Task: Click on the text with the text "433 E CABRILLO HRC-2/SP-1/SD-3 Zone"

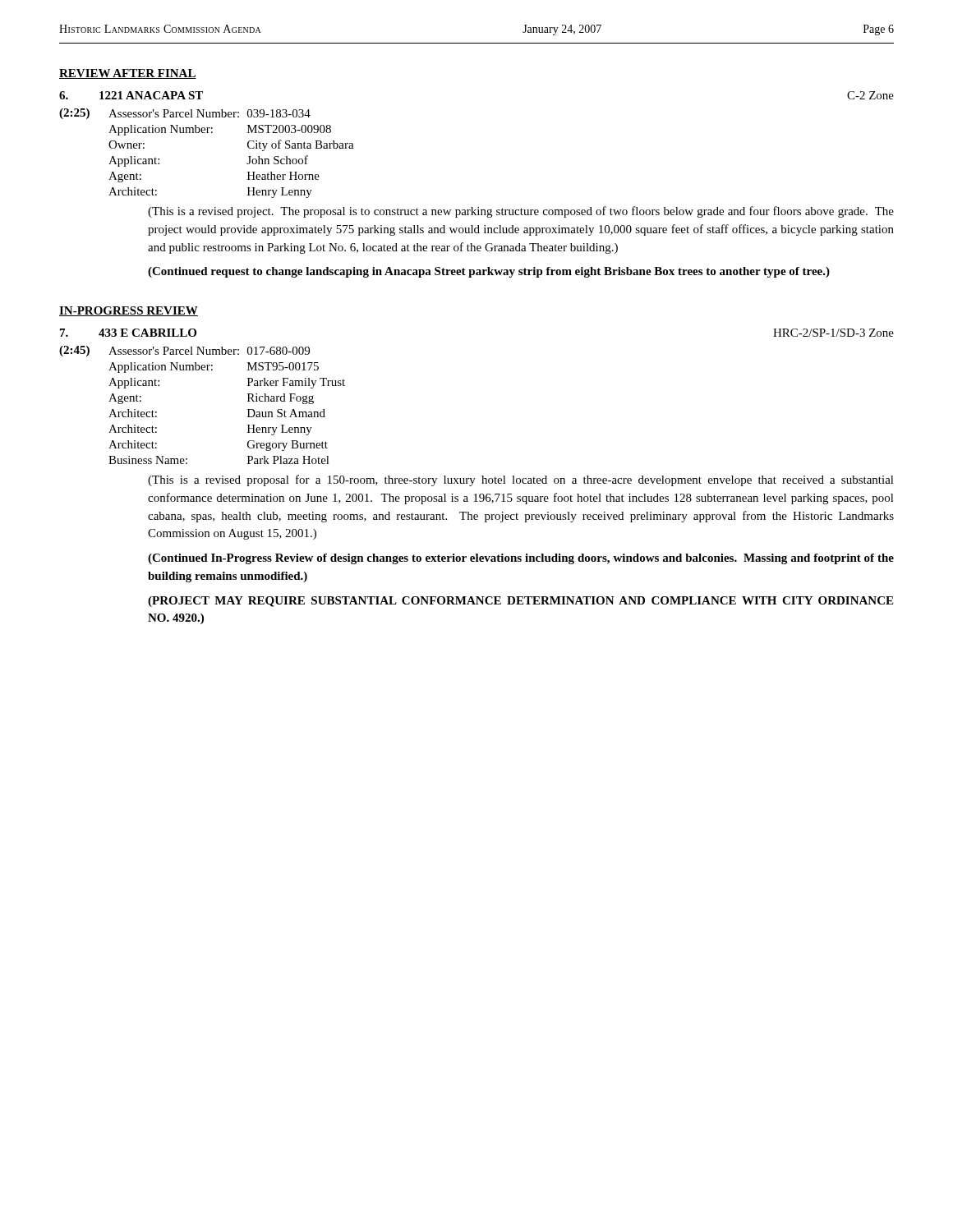Action: point(134,332)
